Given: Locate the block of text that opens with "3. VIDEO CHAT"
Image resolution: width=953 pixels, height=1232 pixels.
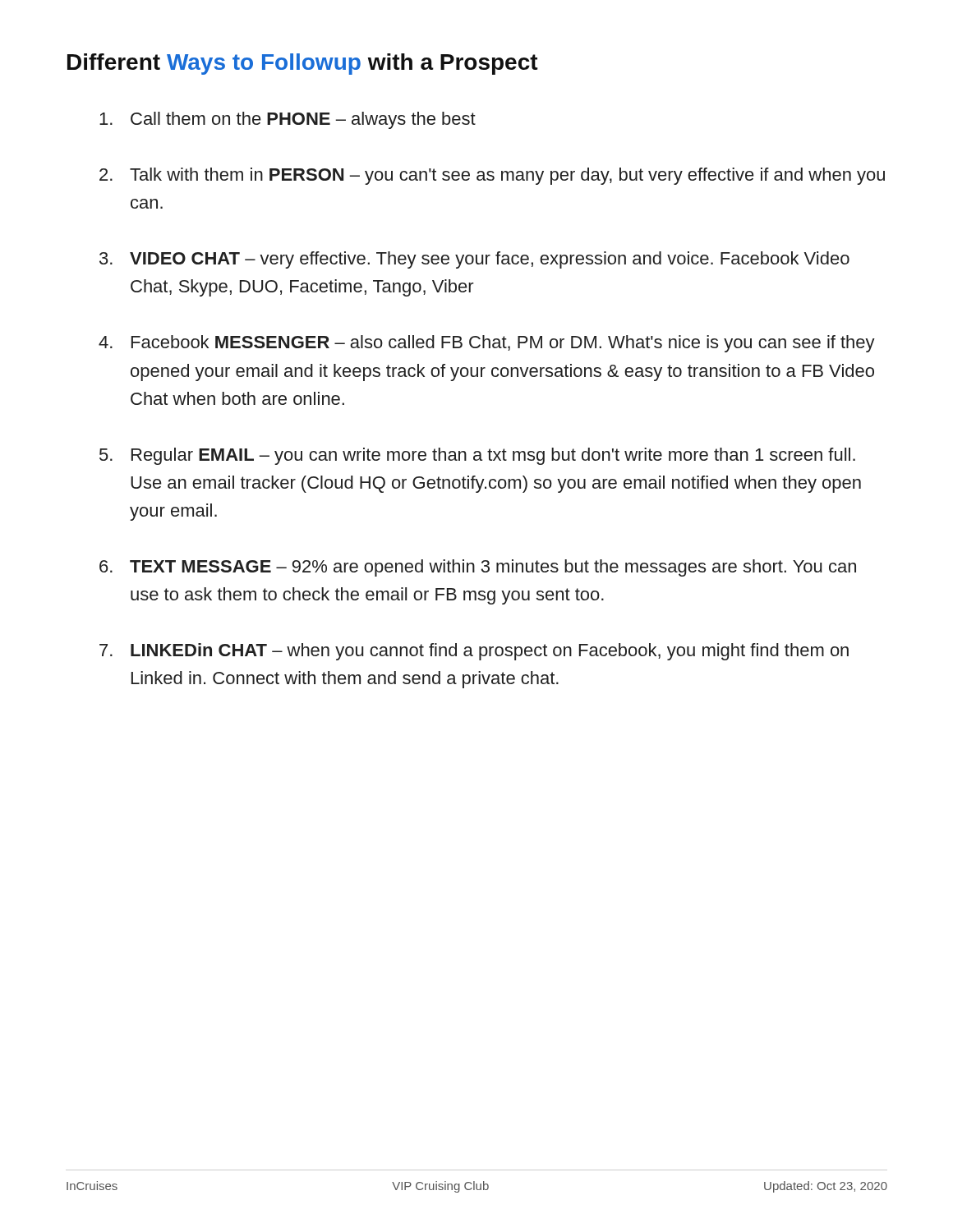Looking at the screenshot, I should pyautogui.click(x=493, y=273).
